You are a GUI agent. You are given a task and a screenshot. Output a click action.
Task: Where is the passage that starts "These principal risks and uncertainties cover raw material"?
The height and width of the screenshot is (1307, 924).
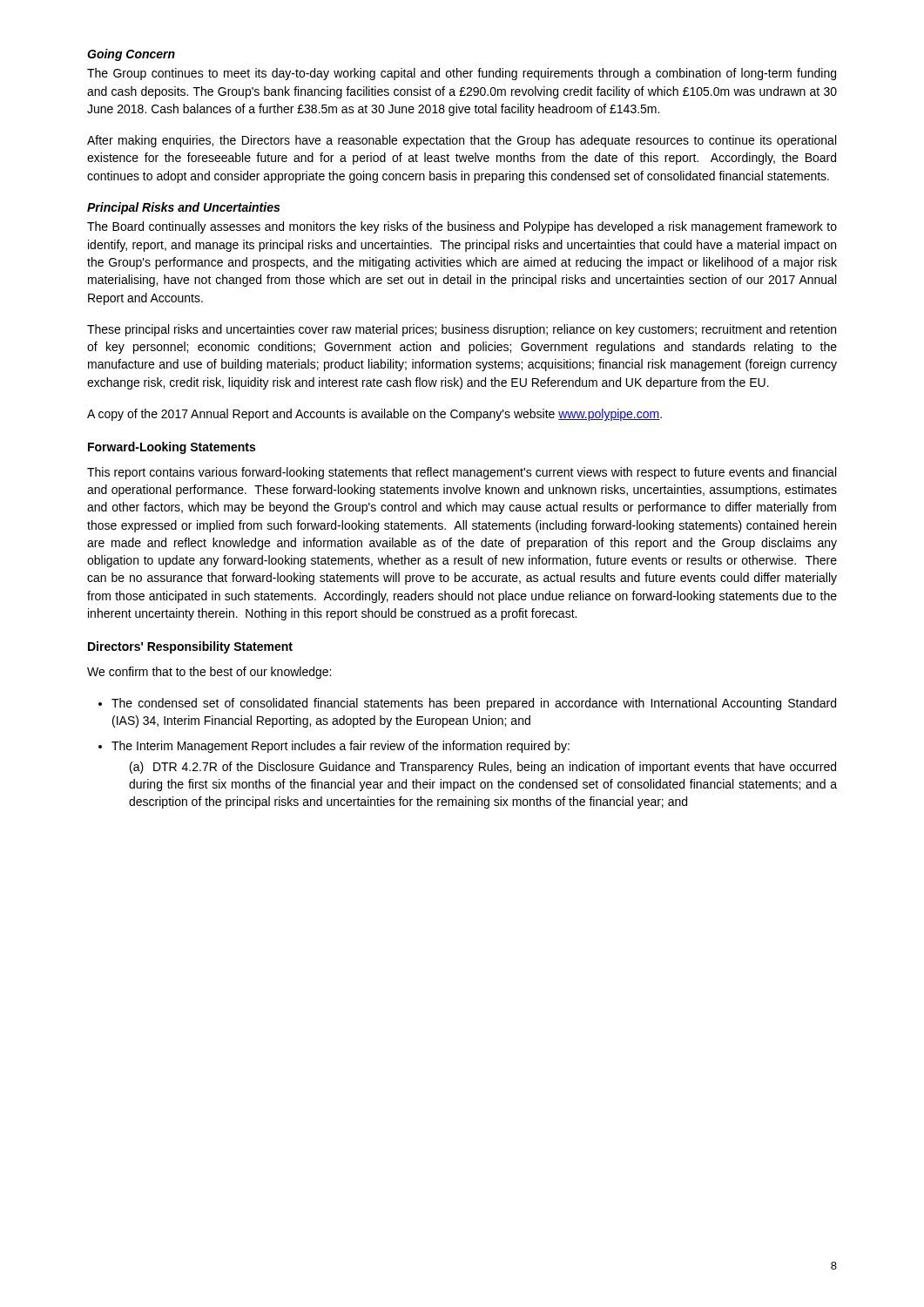coord(462,356)
